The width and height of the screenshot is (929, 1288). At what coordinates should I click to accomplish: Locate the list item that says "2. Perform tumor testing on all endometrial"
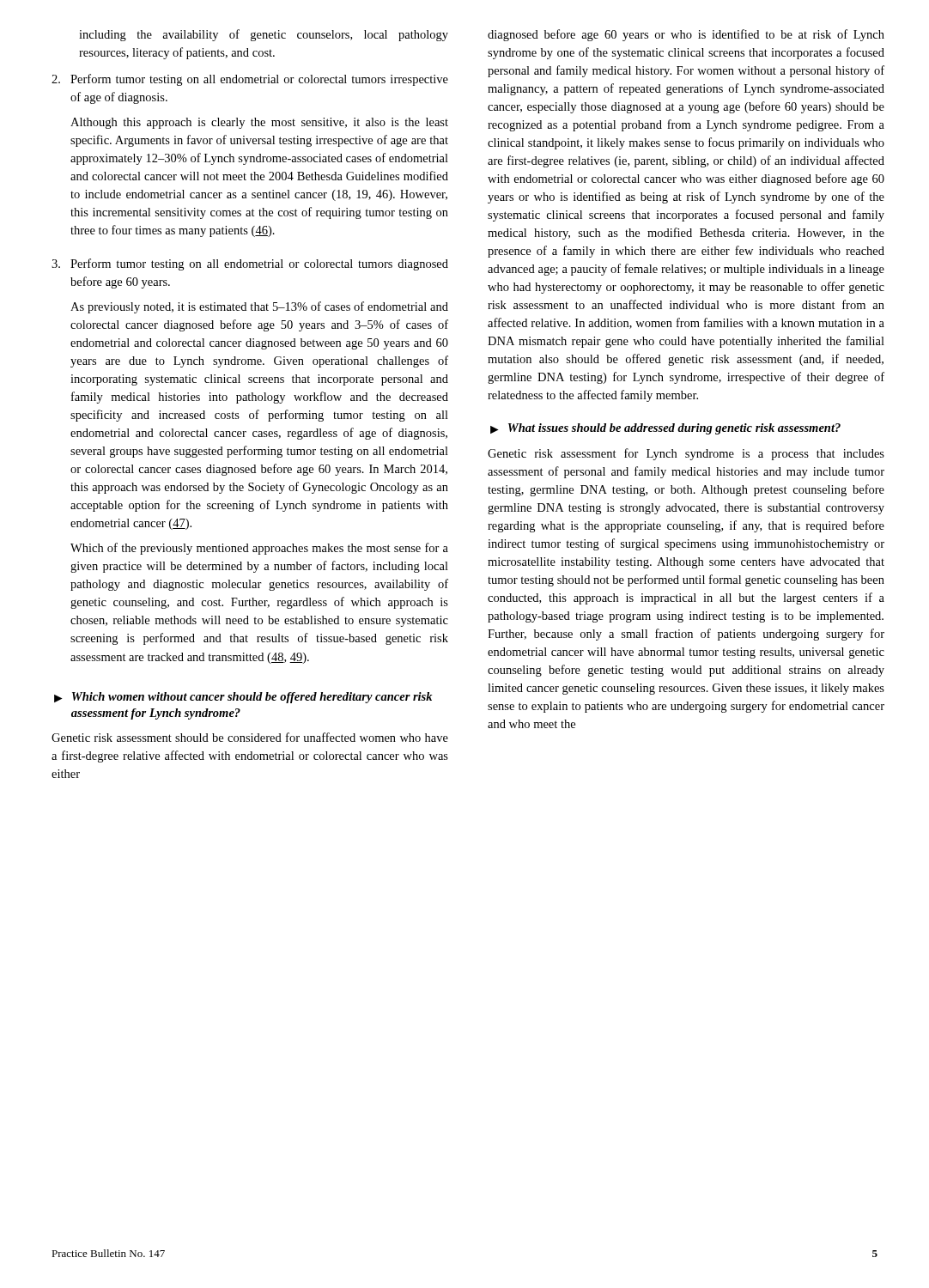(x=250, y=158)
